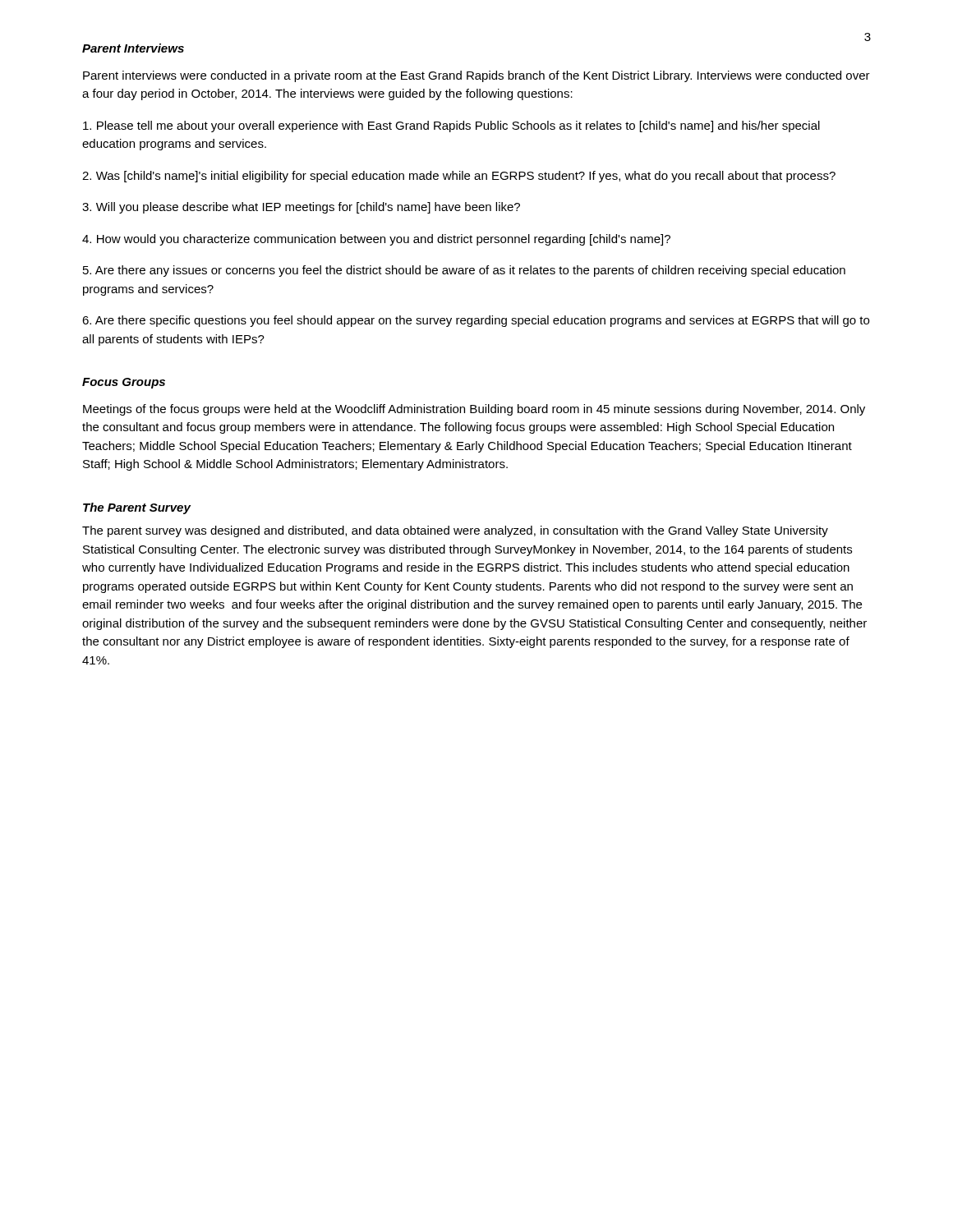The height and width of the screenshot is (1232, 953).
Task: Point to the block beginning "The parent survey was designed and distributed, and"
Action: (x=475, y=595)
